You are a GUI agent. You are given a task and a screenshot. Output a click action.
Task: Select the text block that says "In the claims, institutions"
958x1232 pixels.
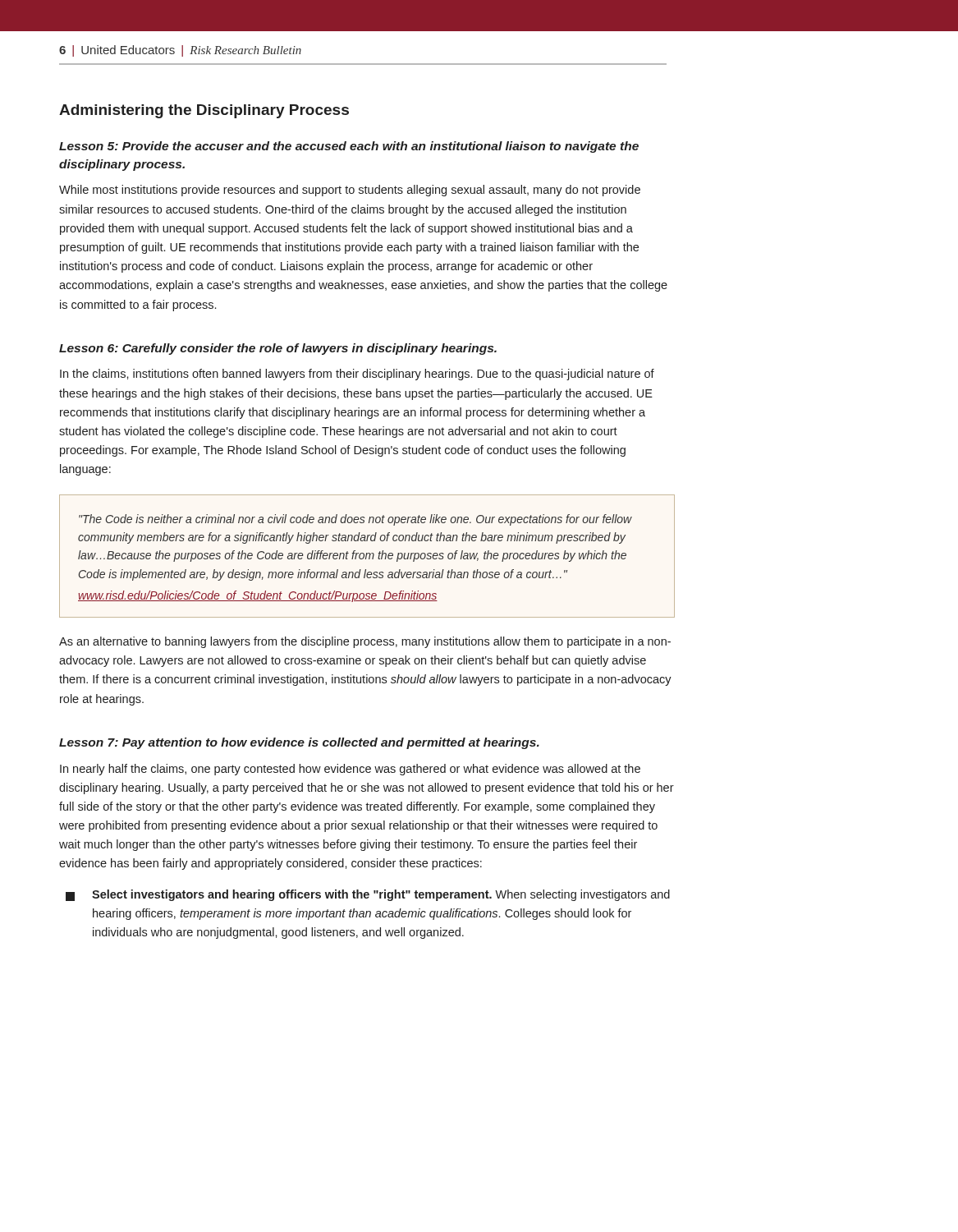click(x=357, y=422)
